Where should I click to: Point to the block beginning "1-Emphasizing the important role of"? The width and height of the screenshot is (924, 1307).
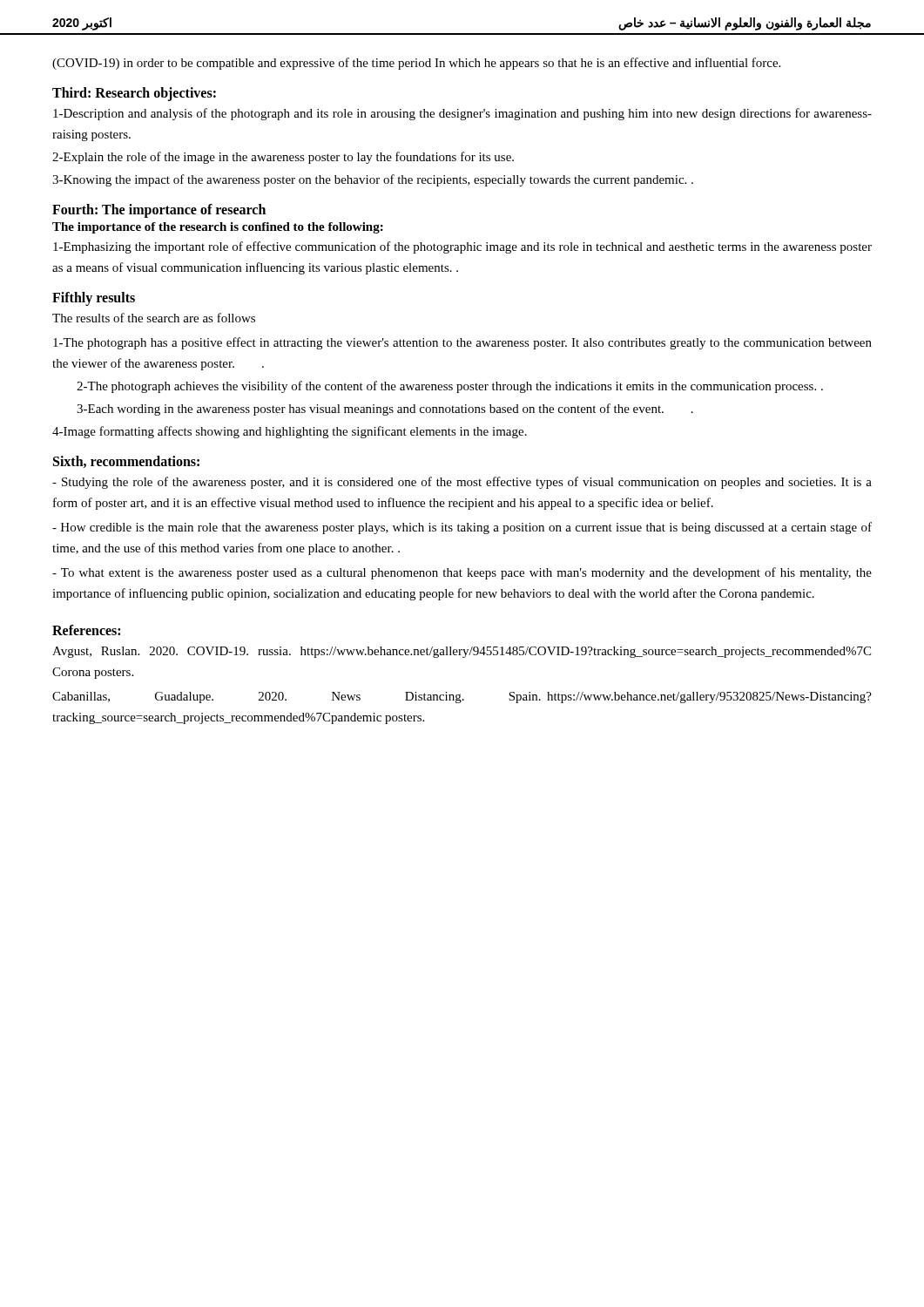point(462,257)
